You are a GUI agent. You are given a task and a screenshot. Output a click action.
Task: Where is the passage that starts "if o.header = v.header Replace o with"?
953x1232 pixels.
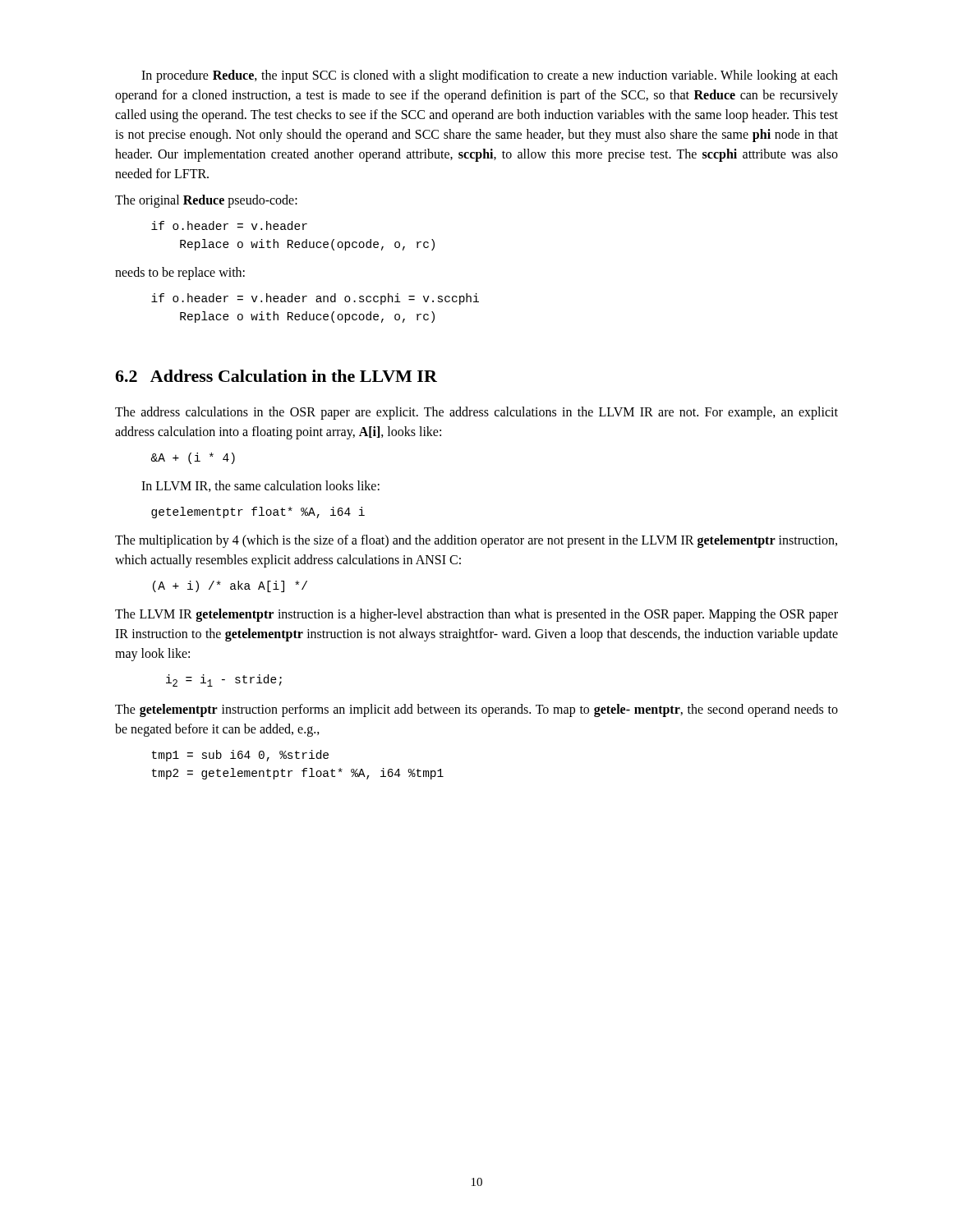coord(294,236)
